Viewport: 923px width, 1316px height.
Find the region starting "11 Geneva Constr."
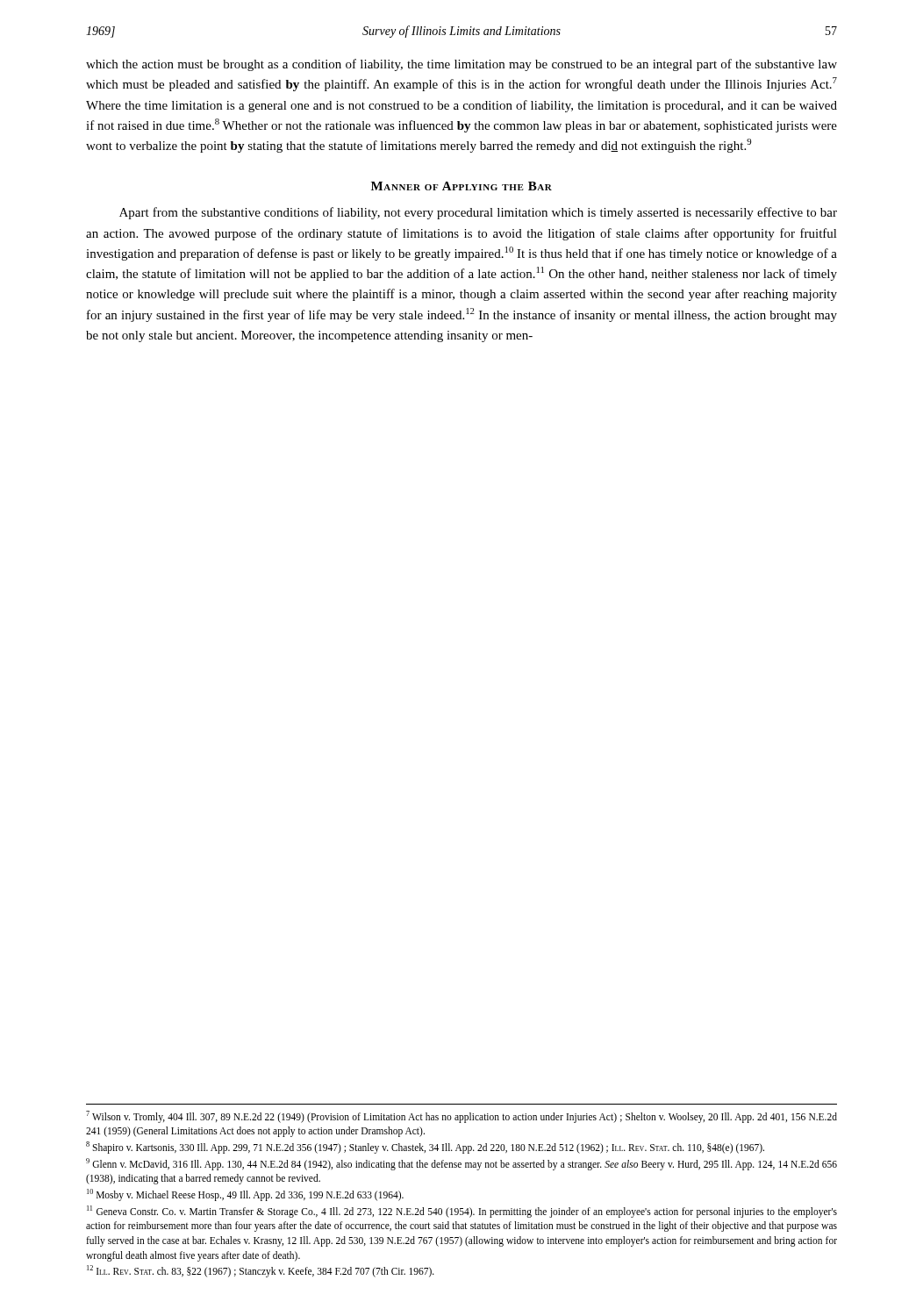462,1232
